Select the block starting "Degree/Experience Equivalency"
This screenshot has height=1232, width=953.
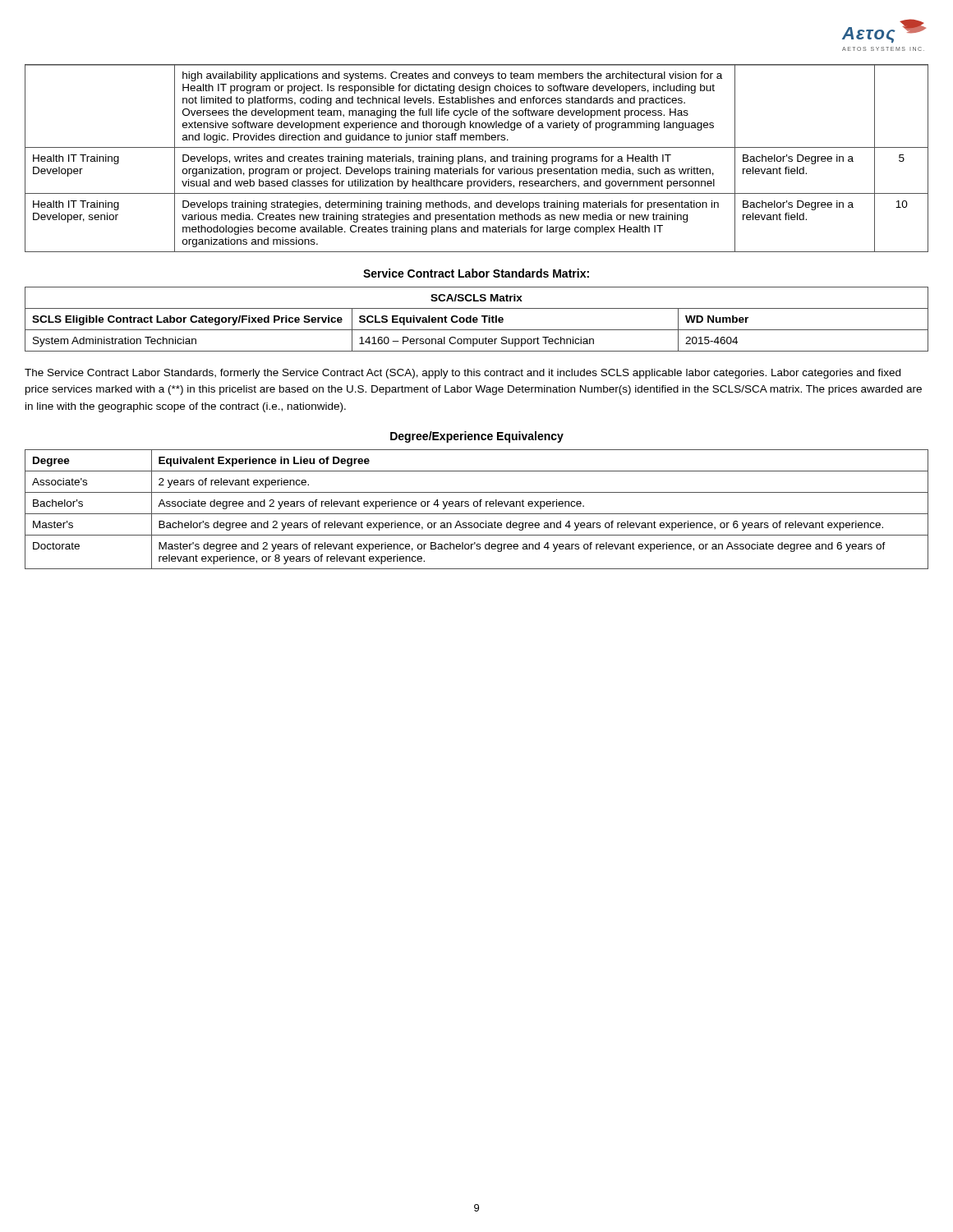coord(476,436)
